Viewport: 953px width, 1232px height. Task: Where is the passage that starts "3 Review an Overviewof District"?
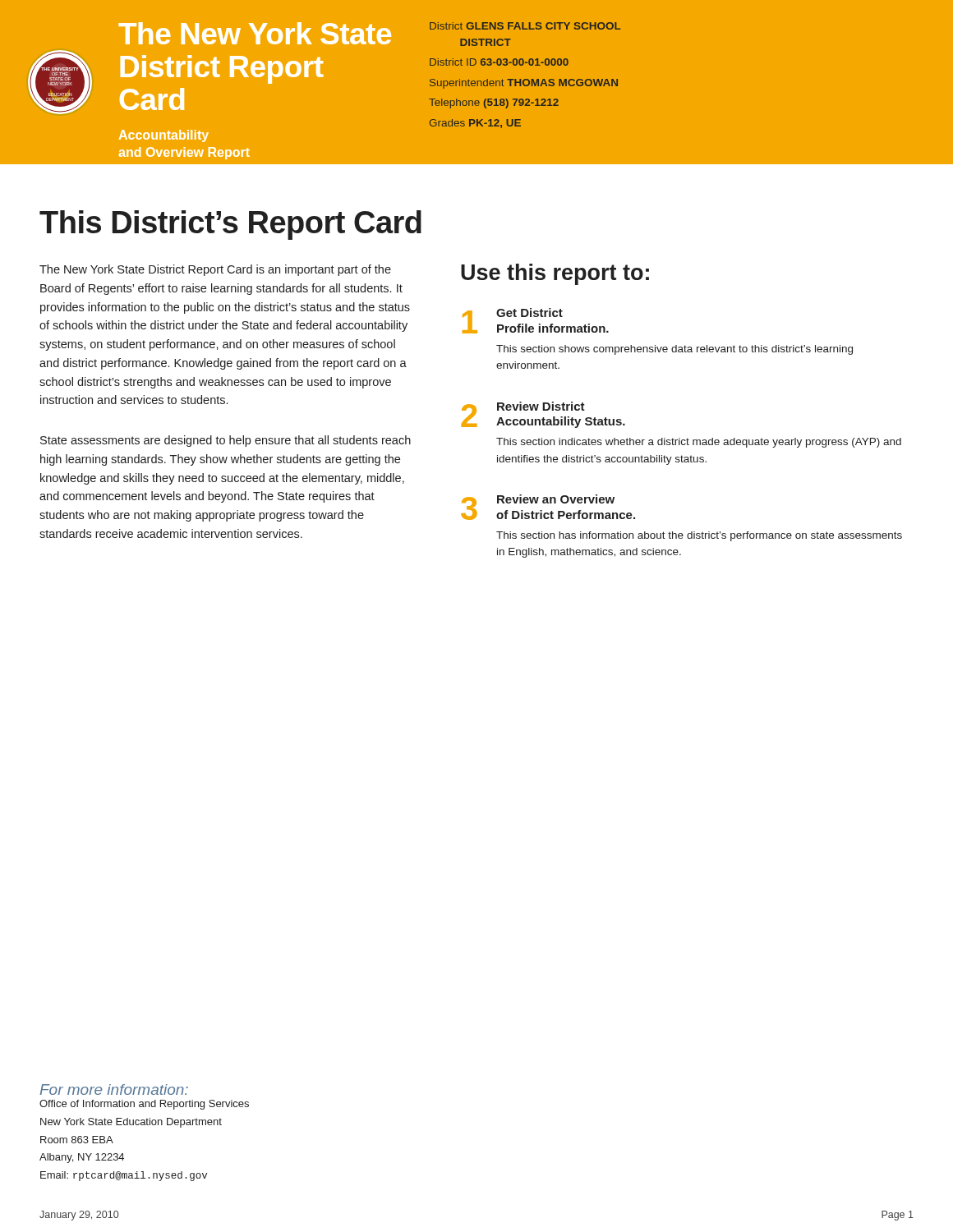point(687,526)
